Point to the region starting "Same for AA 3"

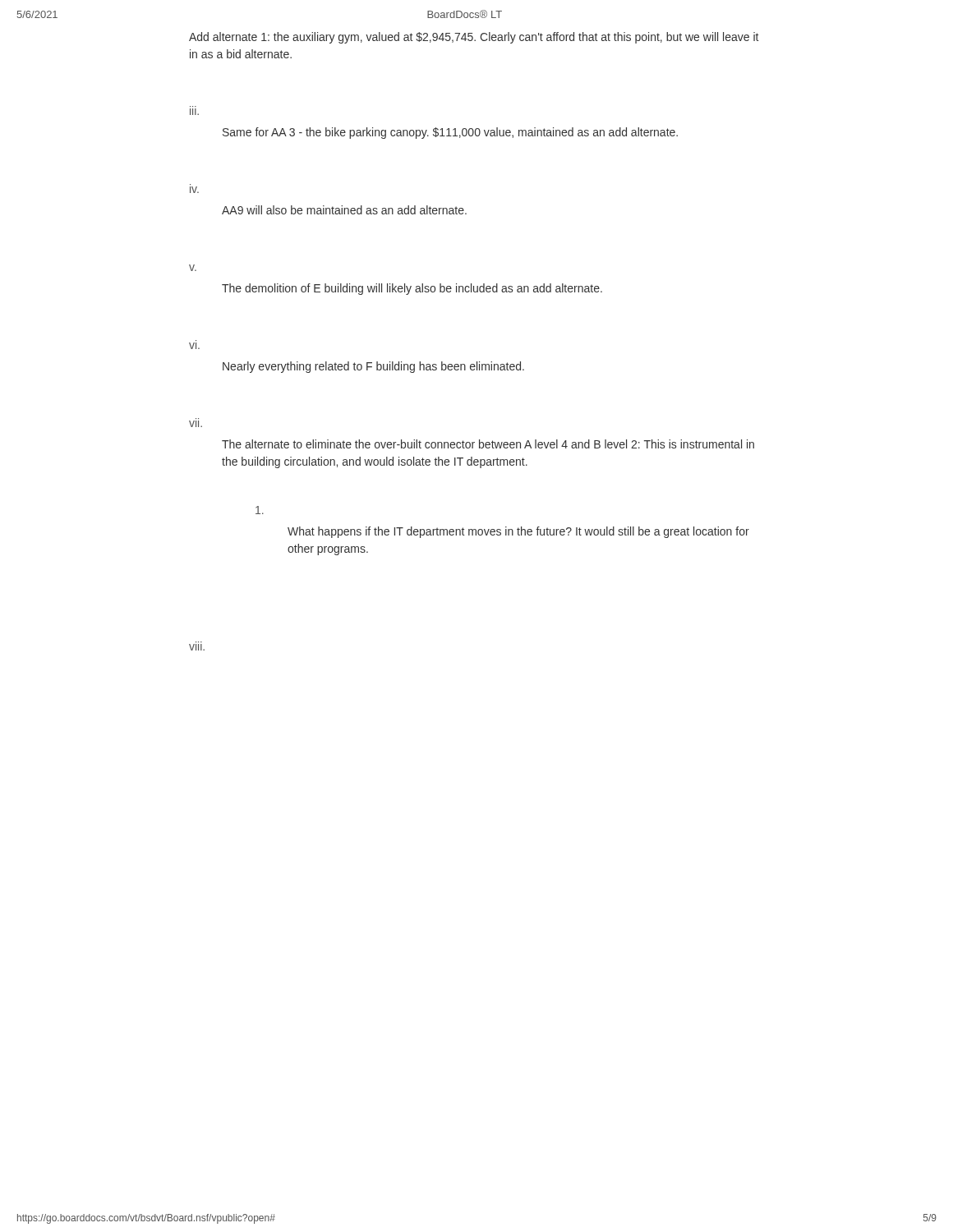pyautogui.click(x=450, y=132)
